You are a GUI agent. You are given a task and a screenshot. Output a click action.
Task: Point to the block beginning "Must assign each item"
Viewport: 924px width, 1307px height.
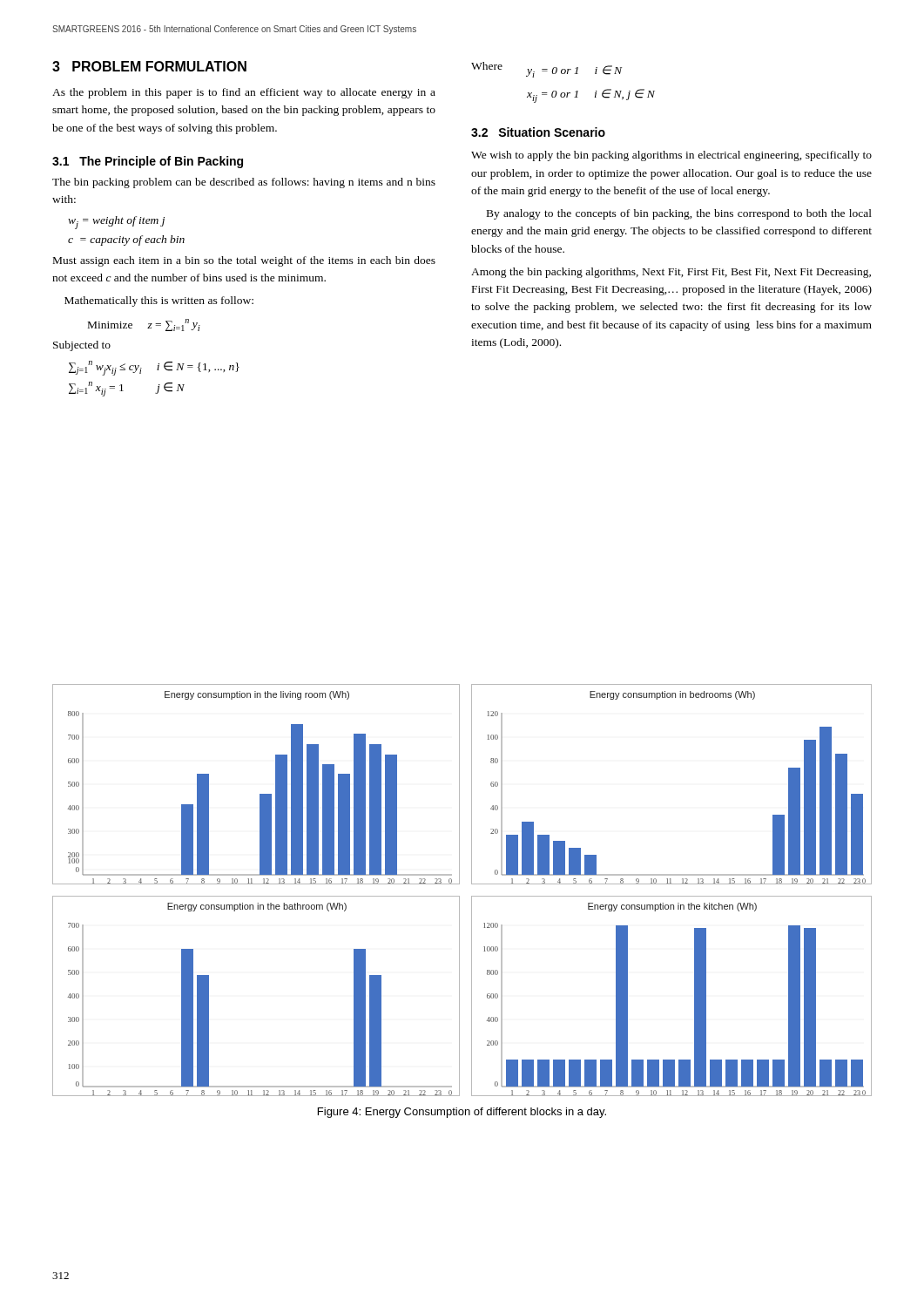pos(244,269)
